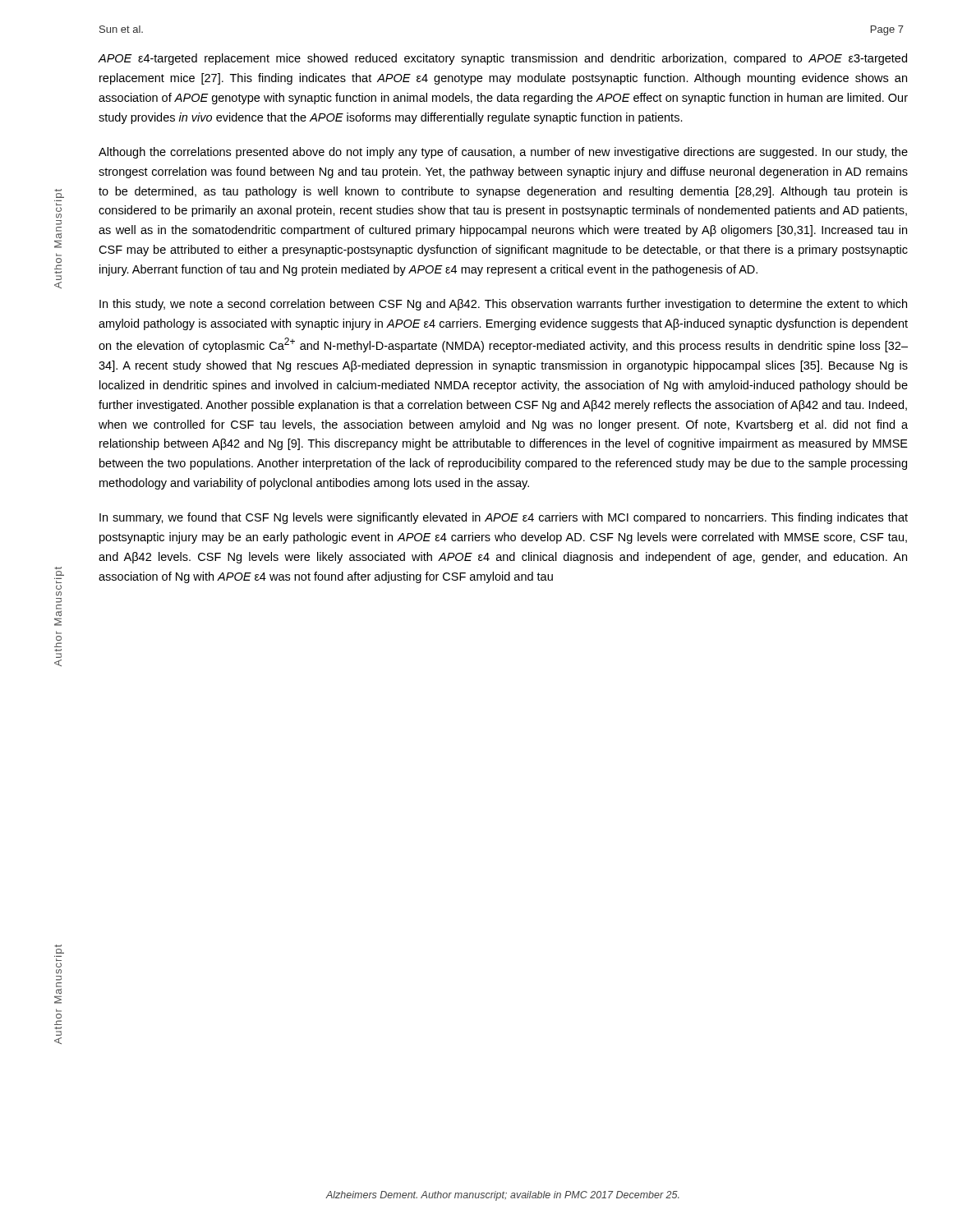Point to the block beginning "In this study, we note a second correlation"

(x=503, y=394)
